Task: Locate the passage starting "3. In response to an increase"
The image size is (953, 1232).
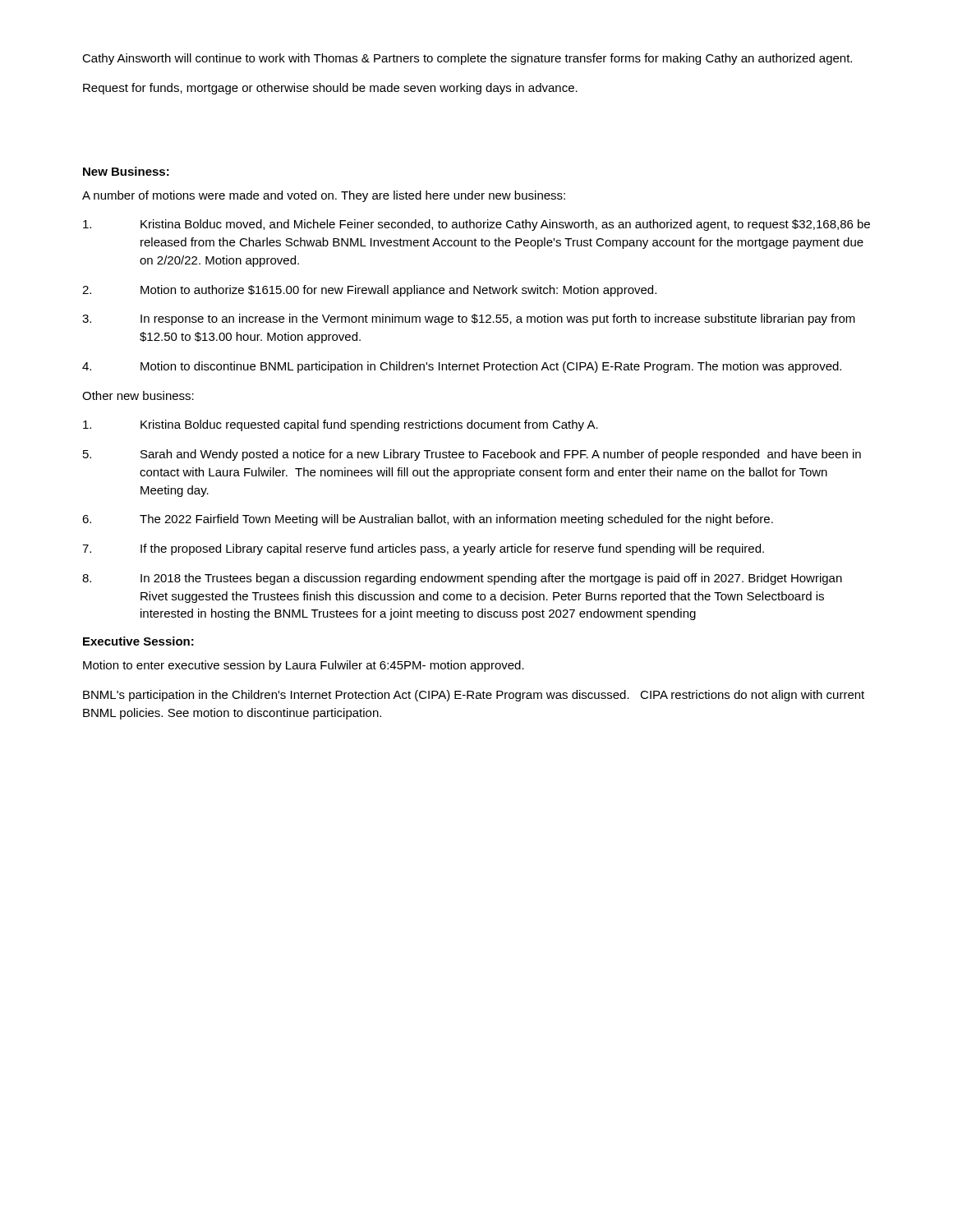Action: pos(476,328)
